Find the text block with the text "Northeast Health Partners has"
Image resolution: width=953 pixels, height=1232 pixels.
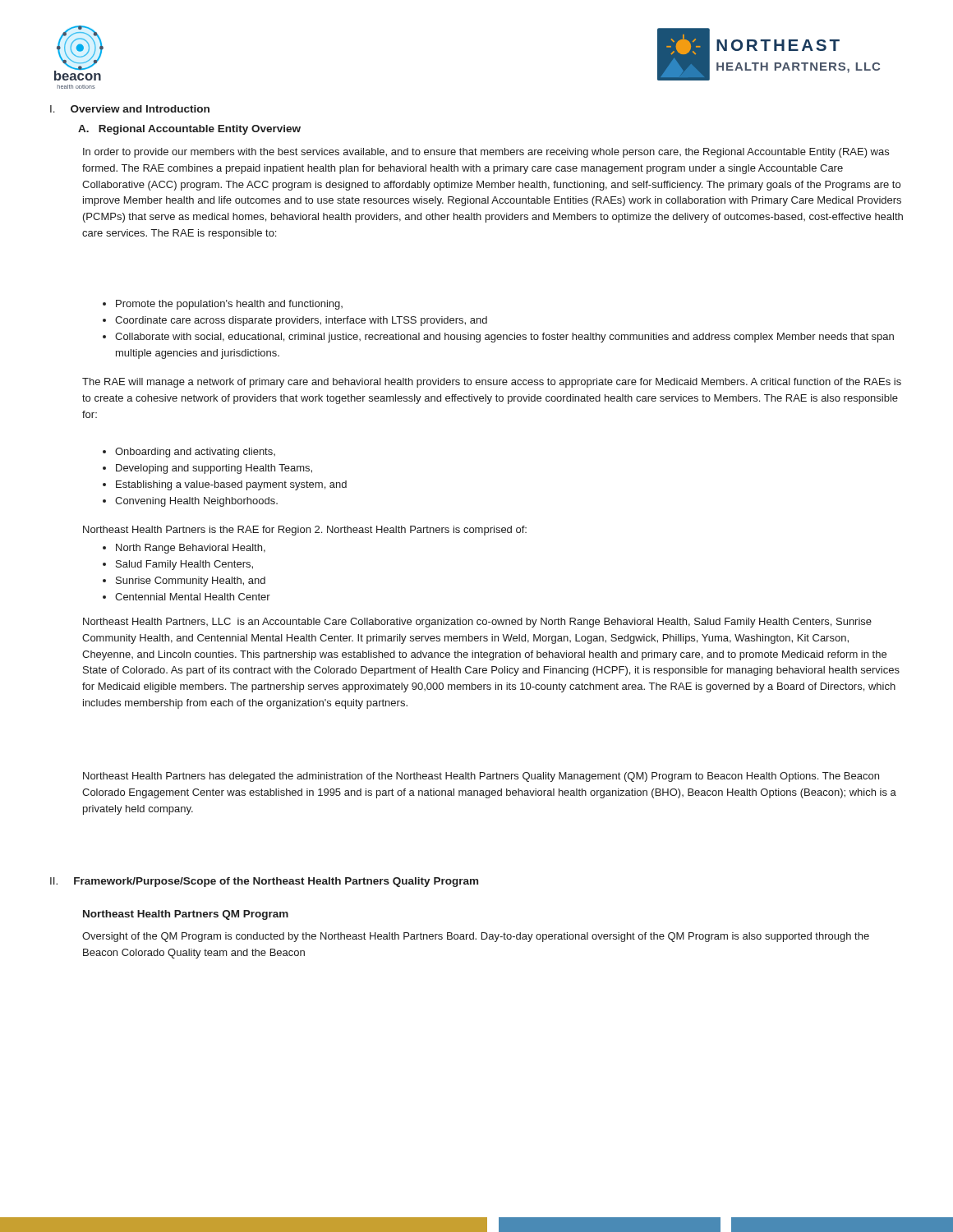pyautogui.click(x=489, y=792)
